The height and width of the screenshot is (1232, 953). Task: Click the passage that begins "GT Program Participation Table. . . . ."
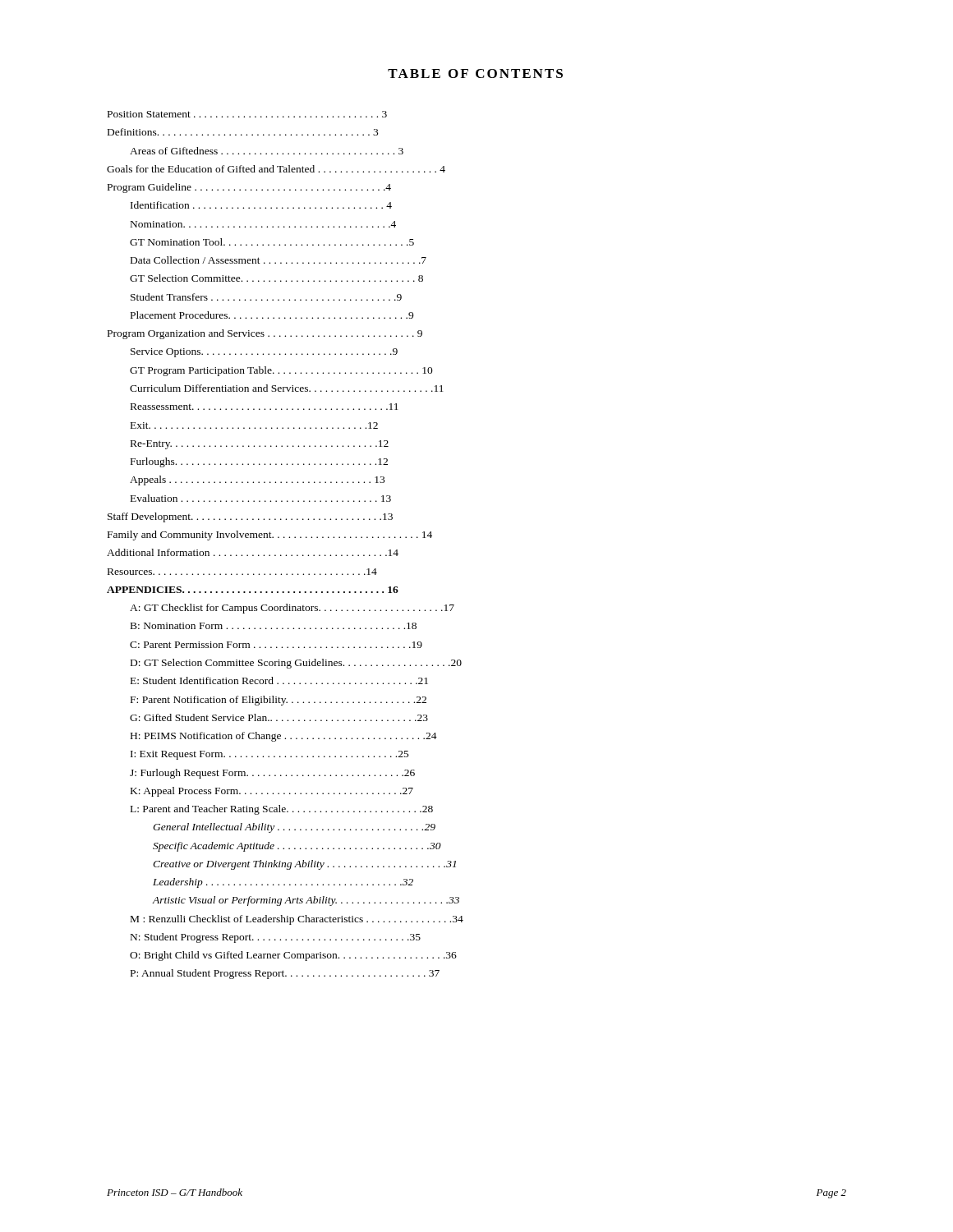coord(281,370)
